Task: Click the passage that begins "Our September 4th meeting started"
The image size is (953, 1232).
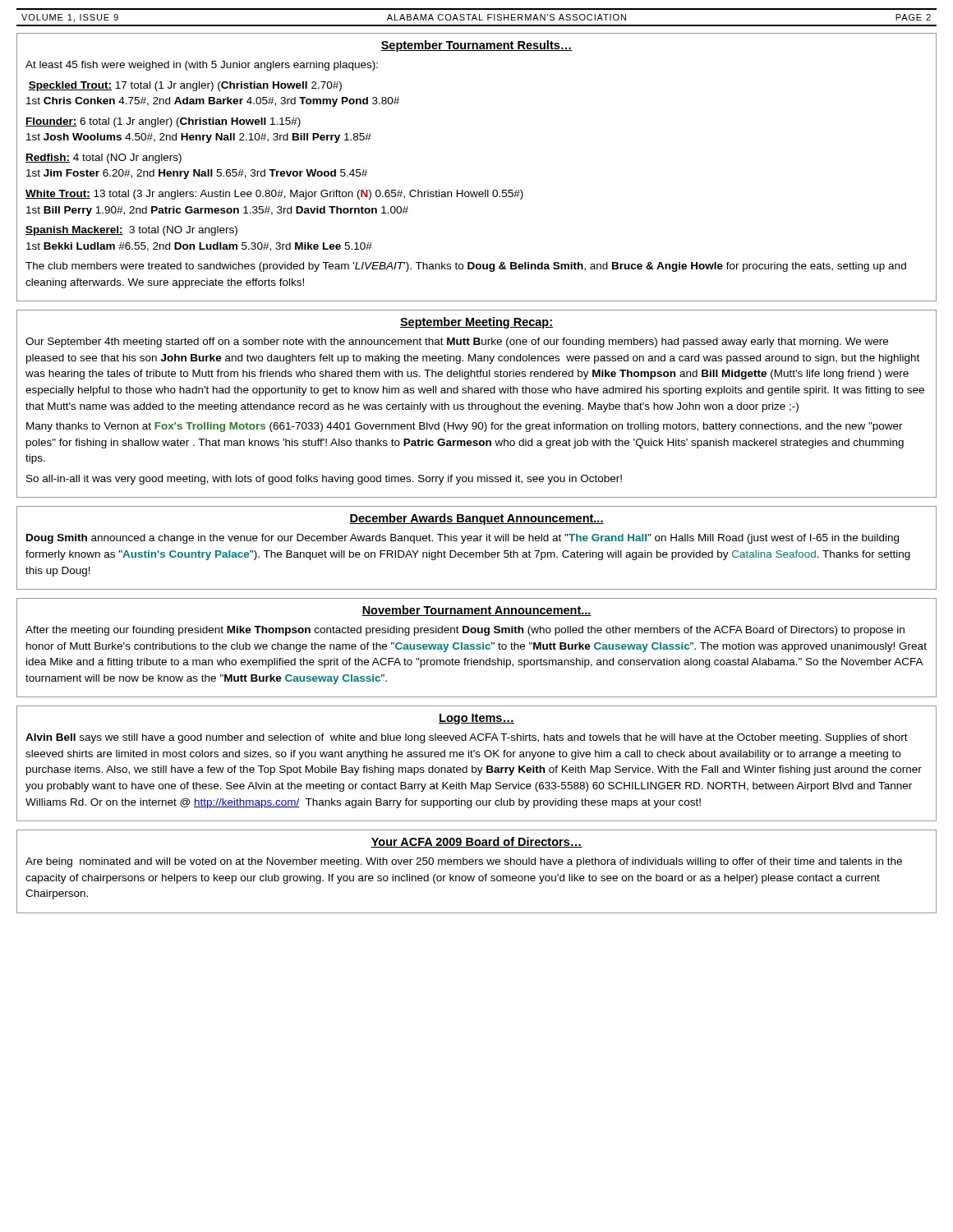Action: coord(475,374)
